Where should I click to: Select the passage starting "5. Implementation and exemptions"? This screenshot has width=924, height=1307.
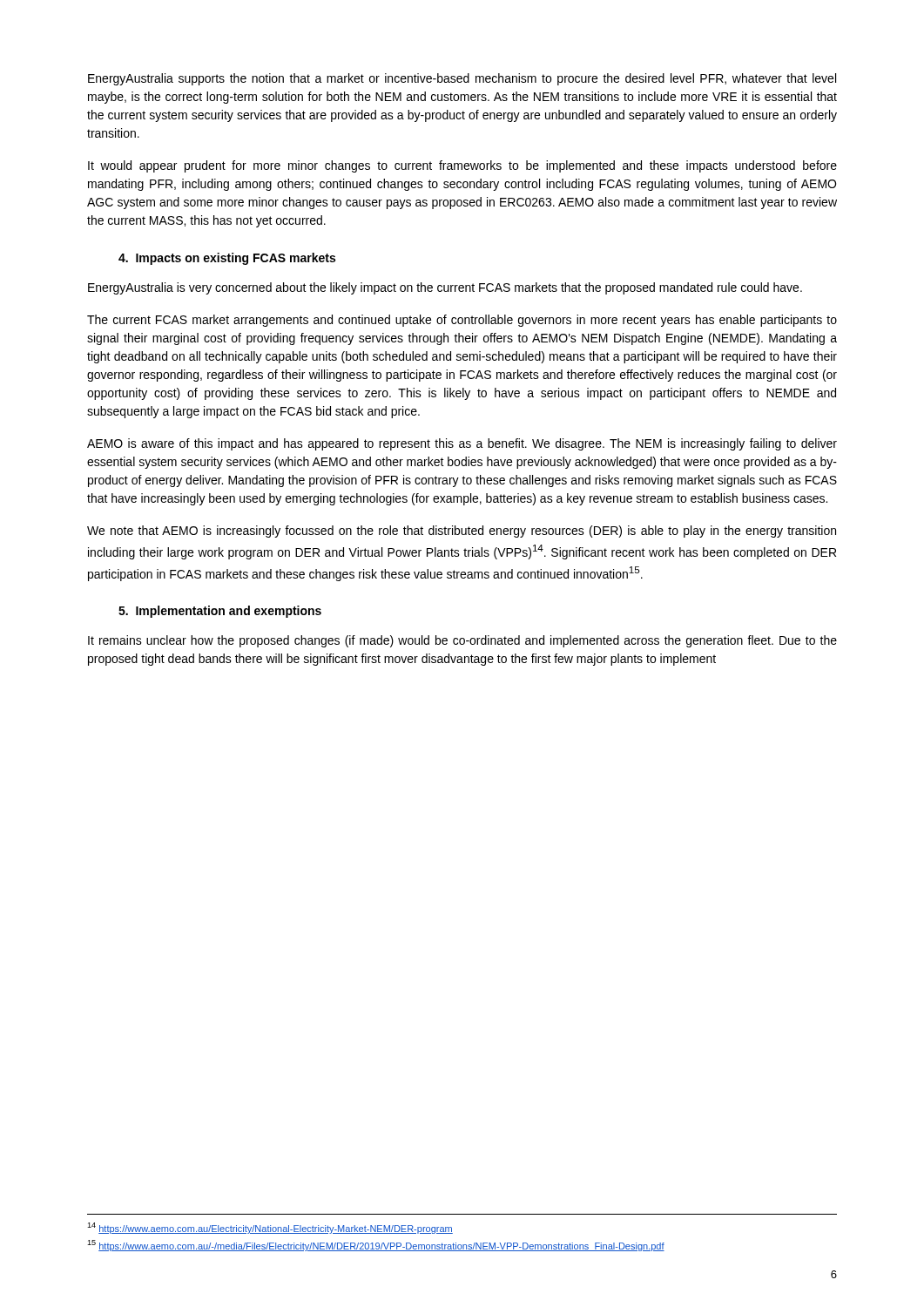(x=220, y=611)
